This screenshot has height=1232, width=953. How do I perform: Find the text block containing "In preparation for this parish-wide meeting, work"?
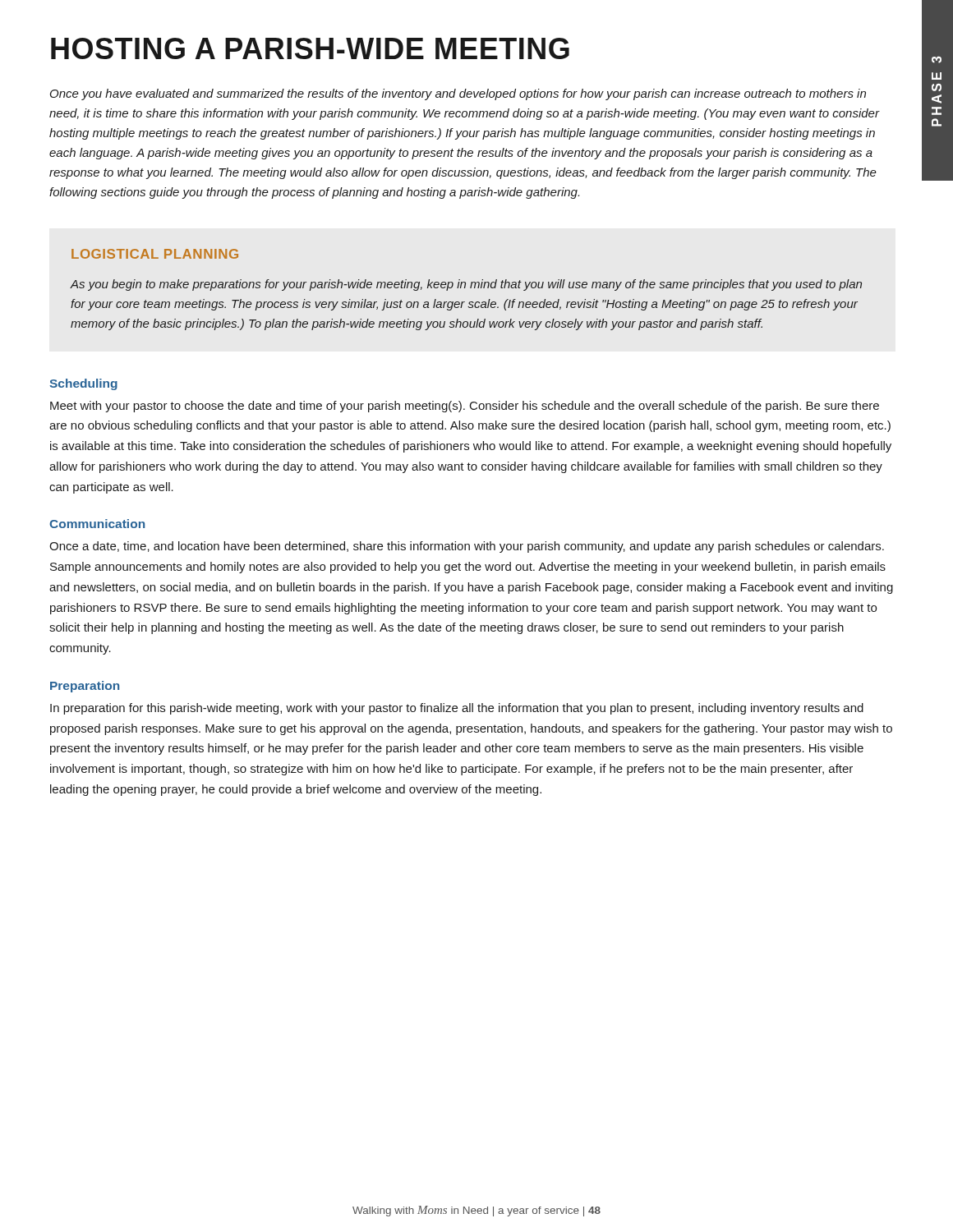click(472, 749)
